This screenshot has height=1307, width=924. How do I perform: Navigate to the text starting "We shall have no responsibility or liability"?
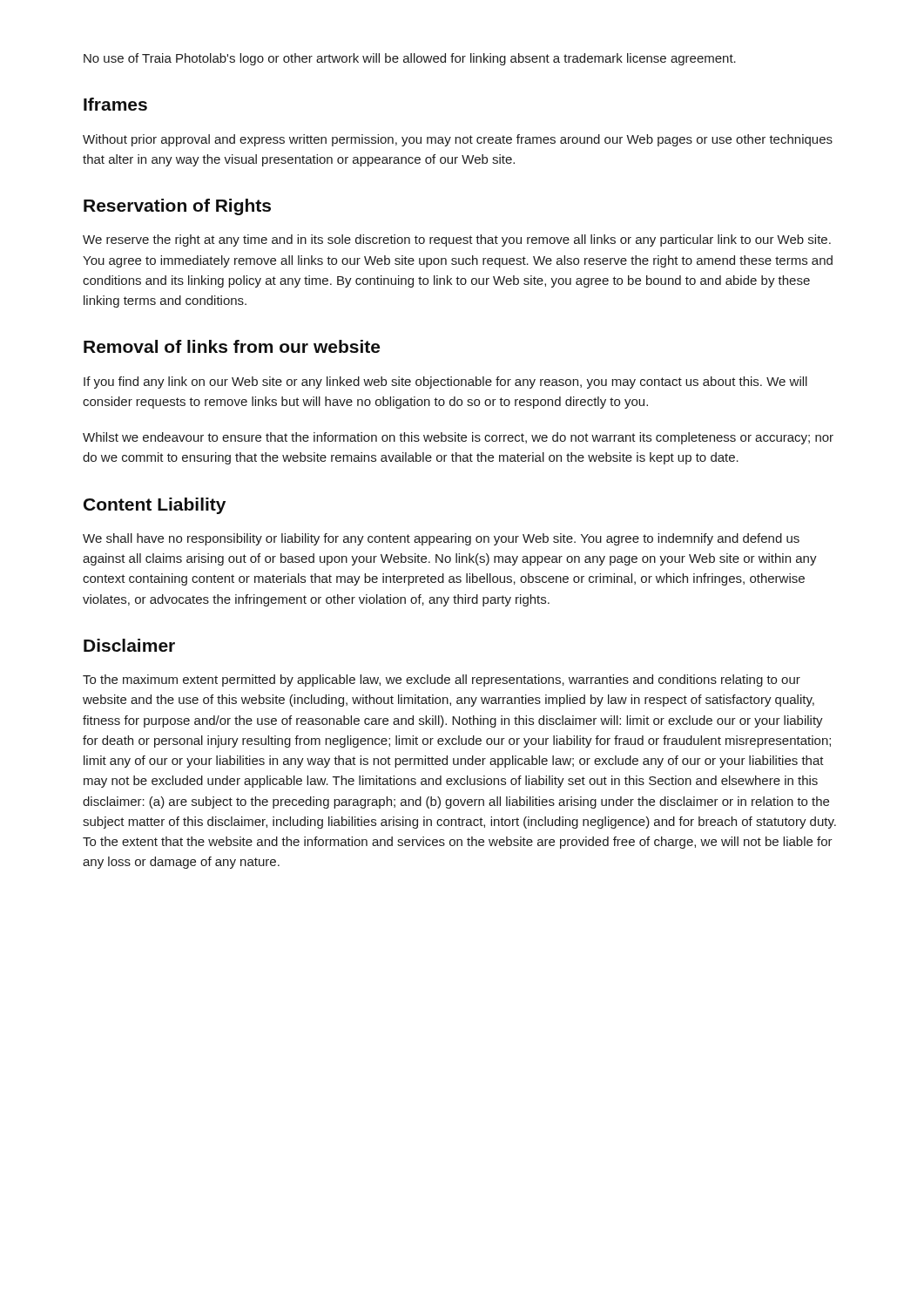(x=450, y=568)
